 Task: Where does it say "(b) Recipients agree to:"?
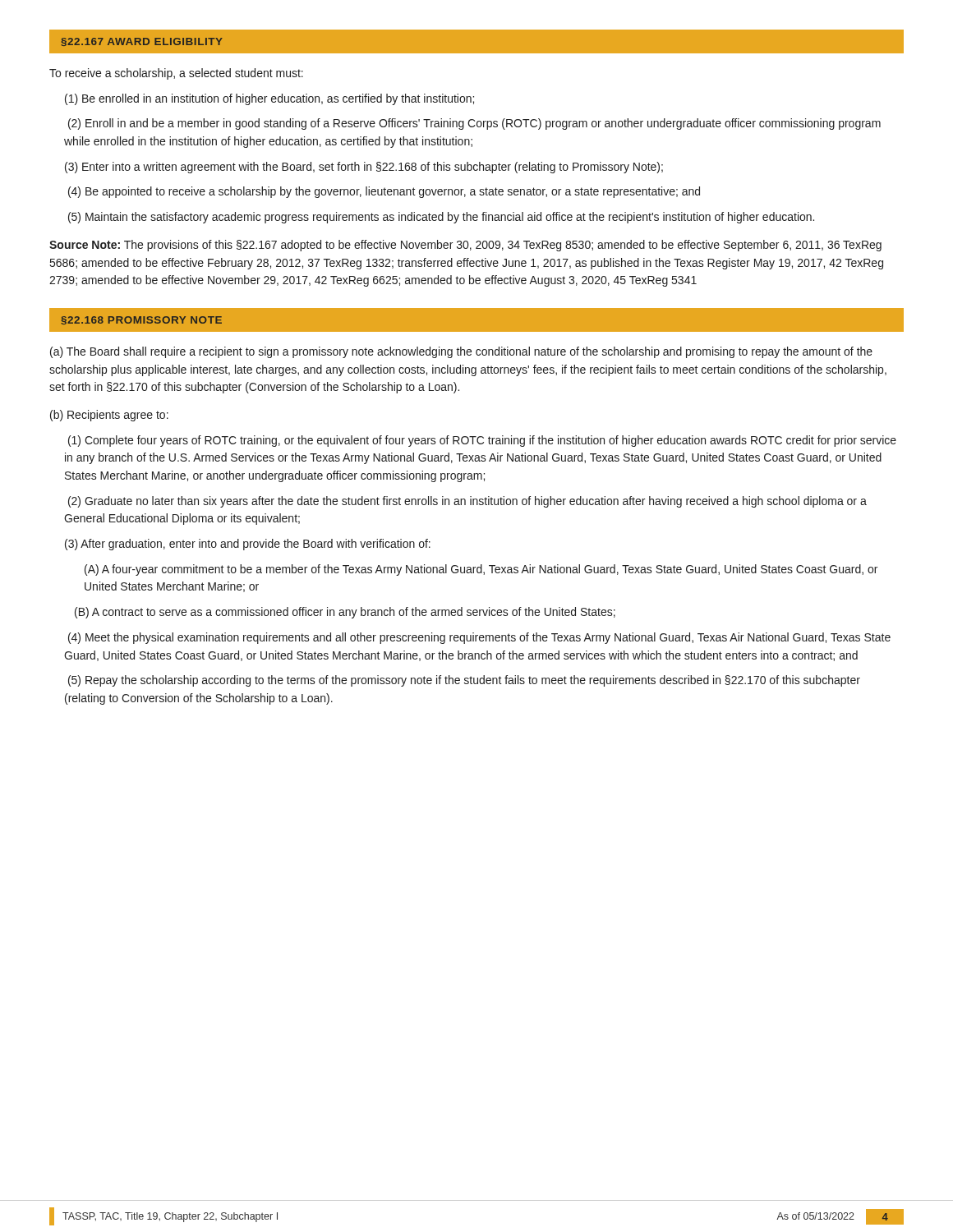tap(109, 415)
